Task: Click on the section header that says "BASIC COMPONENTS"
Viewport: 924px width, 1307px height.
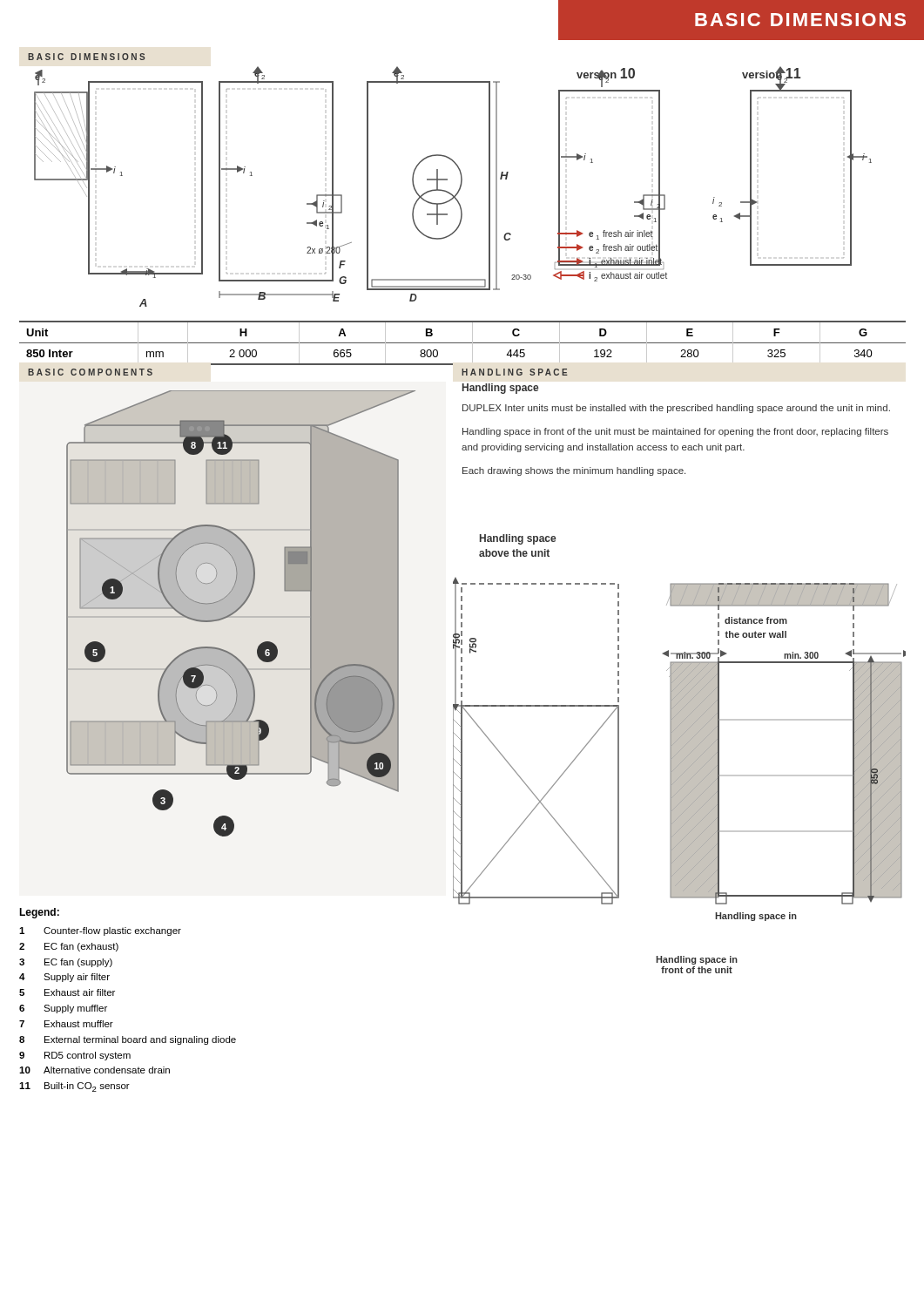Action: tap(91, 372)
